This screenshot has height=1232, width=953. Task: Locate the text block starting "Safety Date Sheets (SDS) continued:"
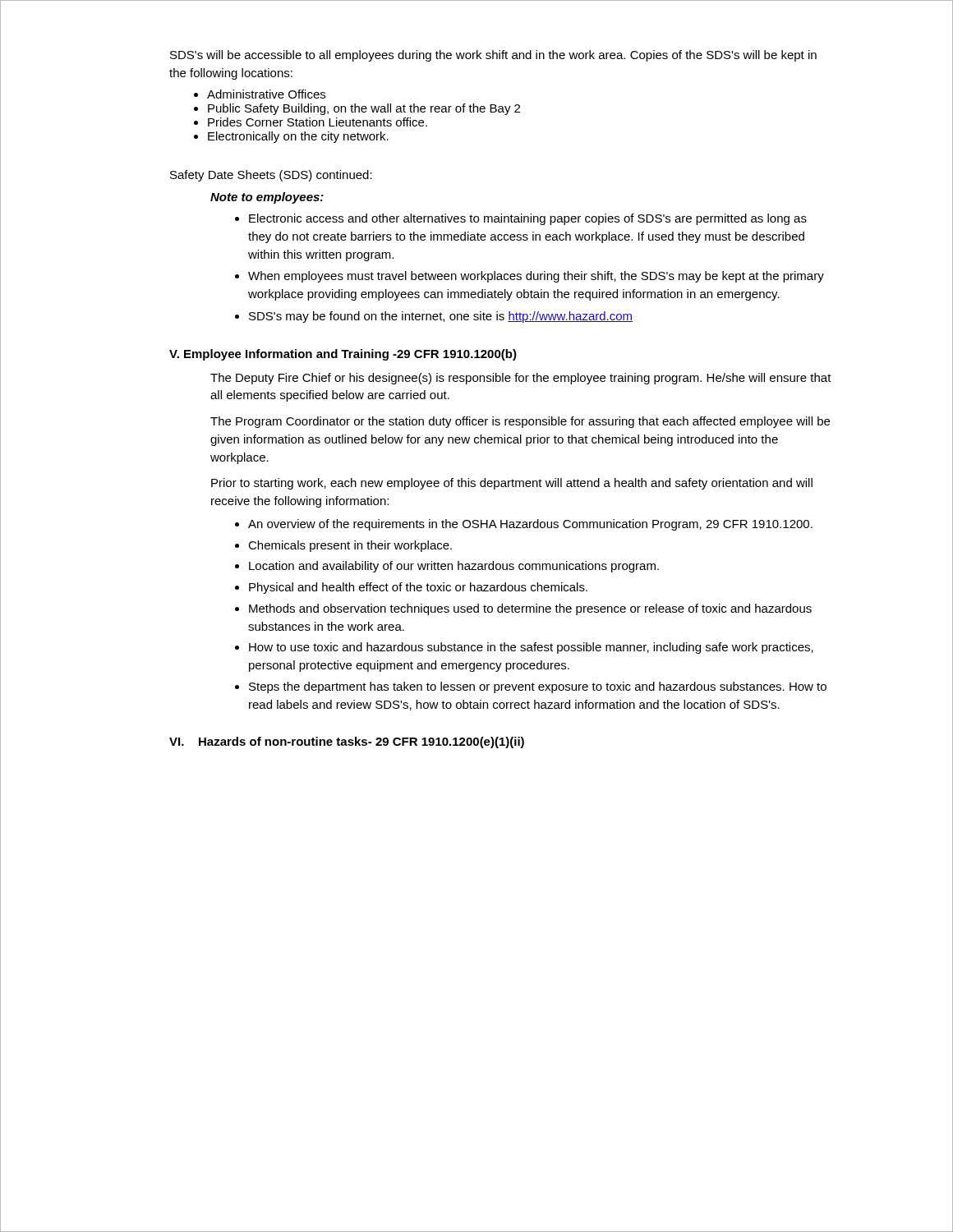tap(271, 176)
